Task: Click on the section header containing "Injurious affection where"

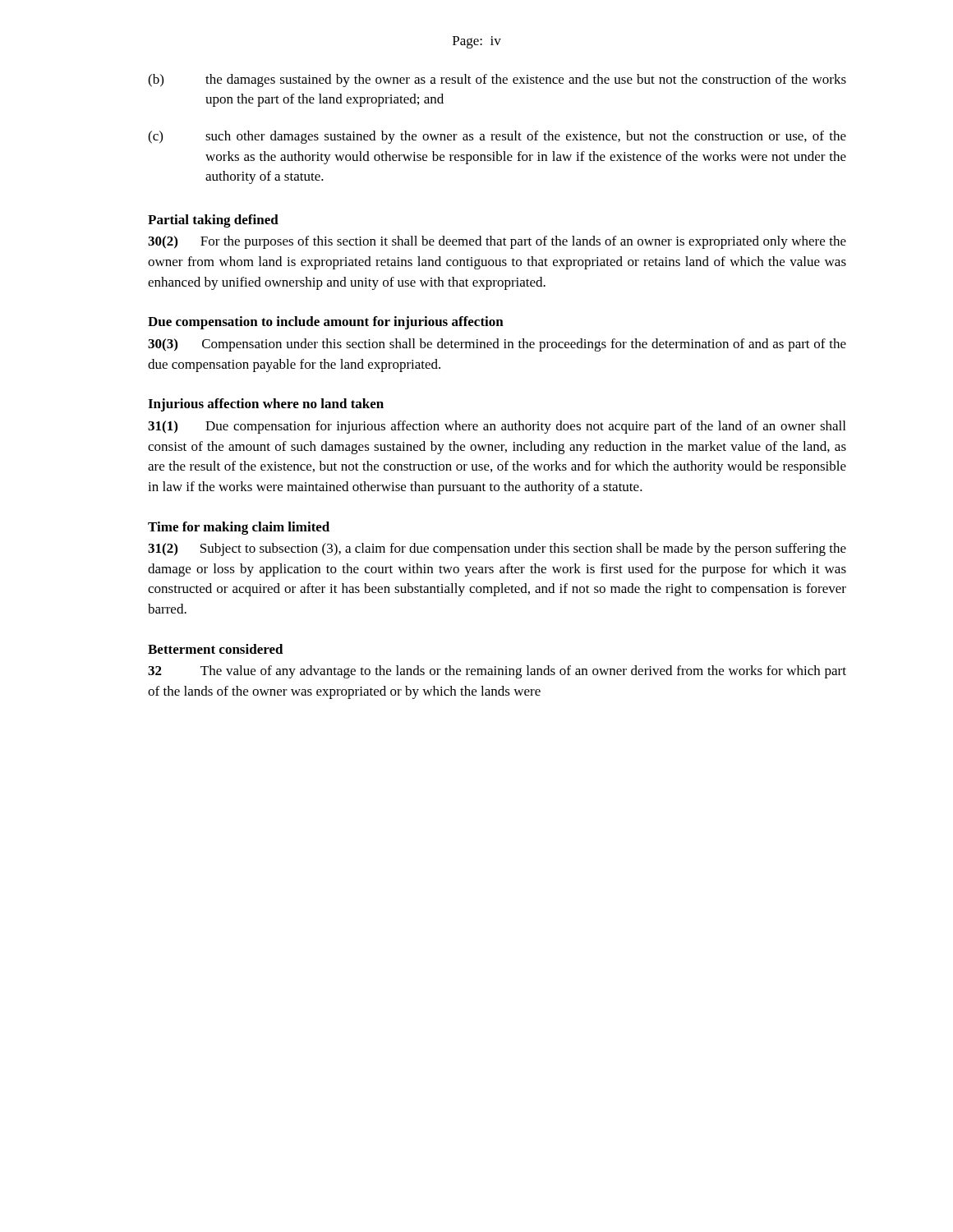Action: 266,404
